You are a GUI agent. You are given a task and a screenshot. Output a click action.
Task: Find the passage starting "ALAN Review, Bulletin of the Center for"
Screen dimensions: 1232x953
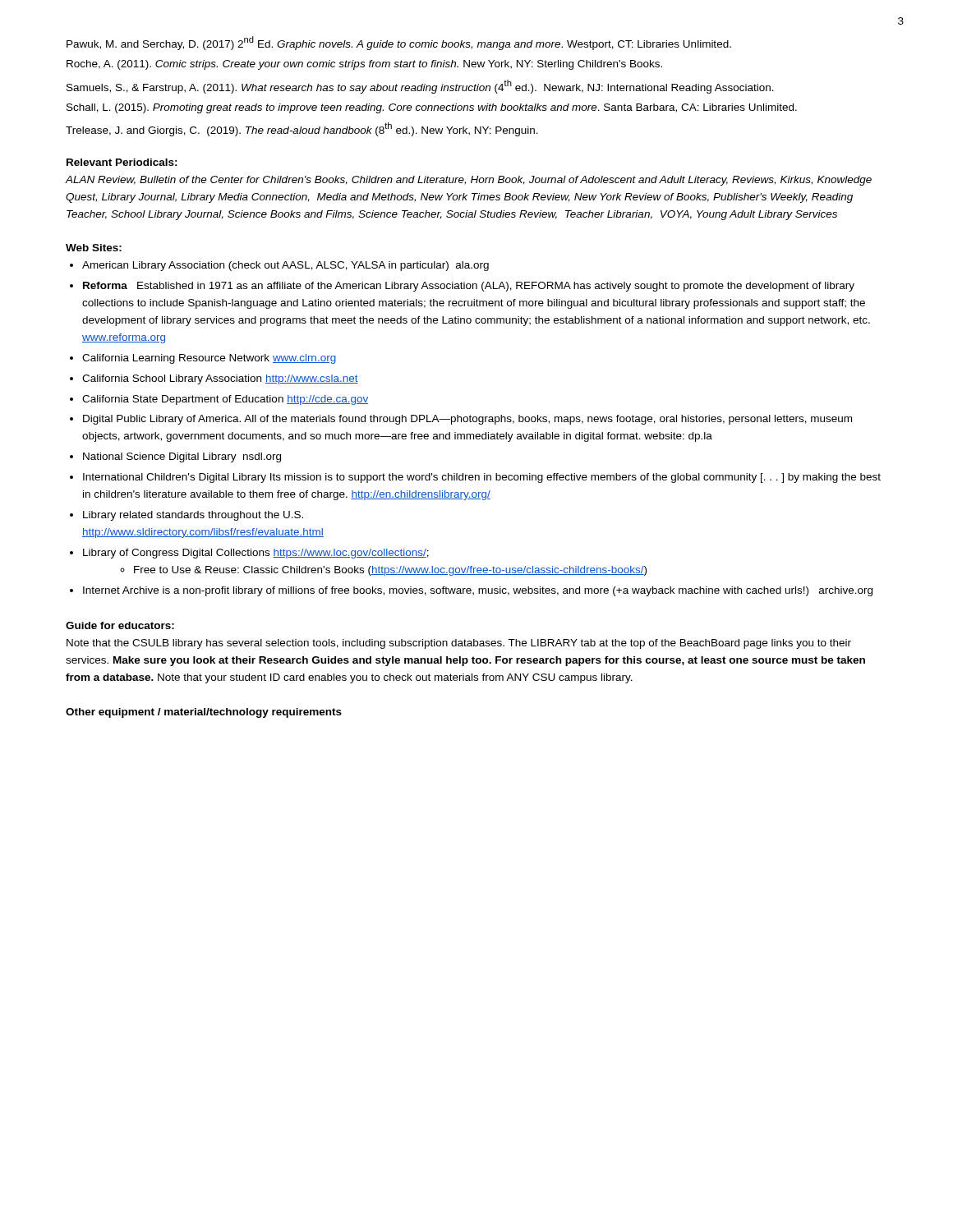pos(469,197)
